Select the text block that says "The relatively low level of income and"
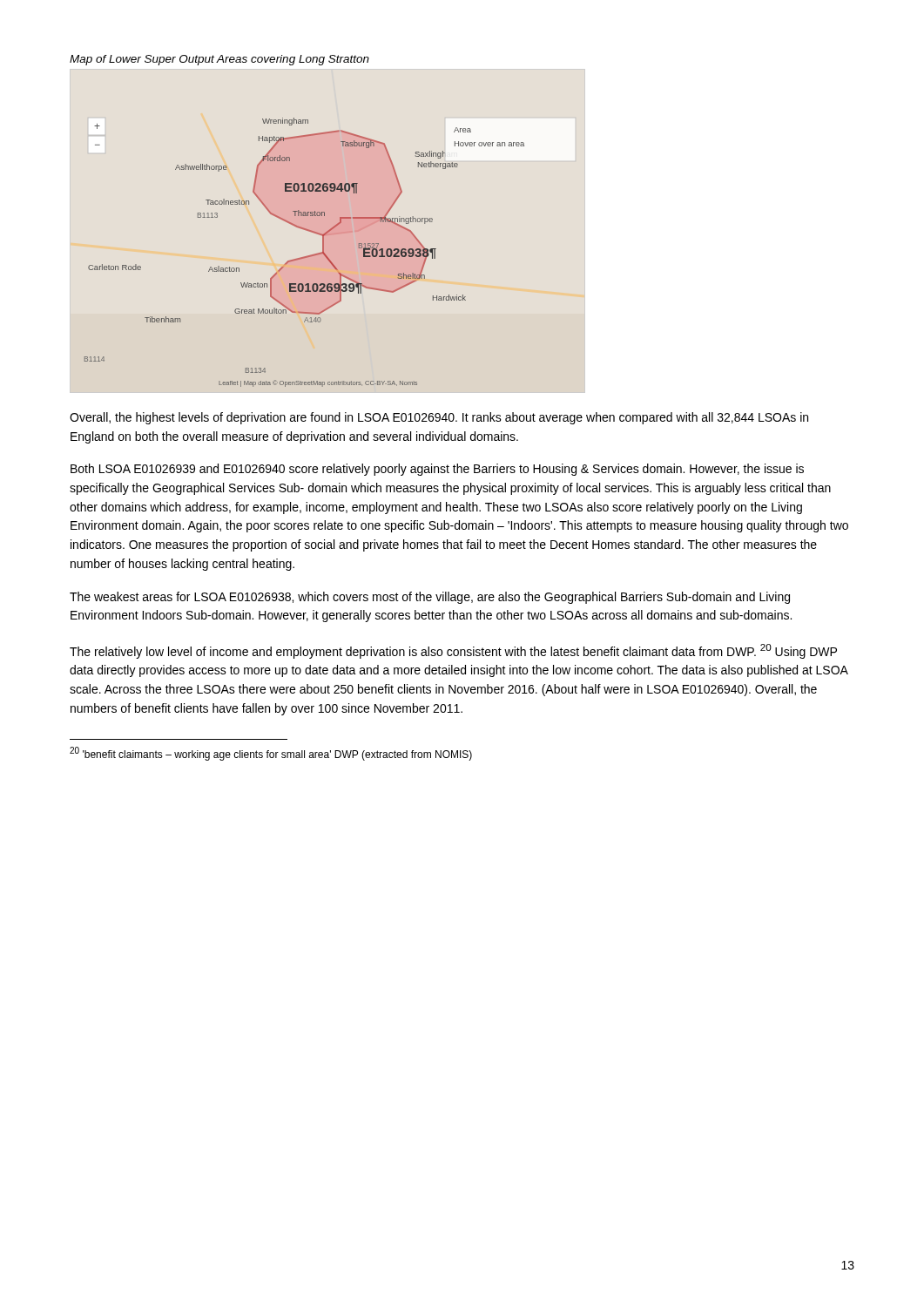This screenshot has width=924, height=1307. (459, 678)
